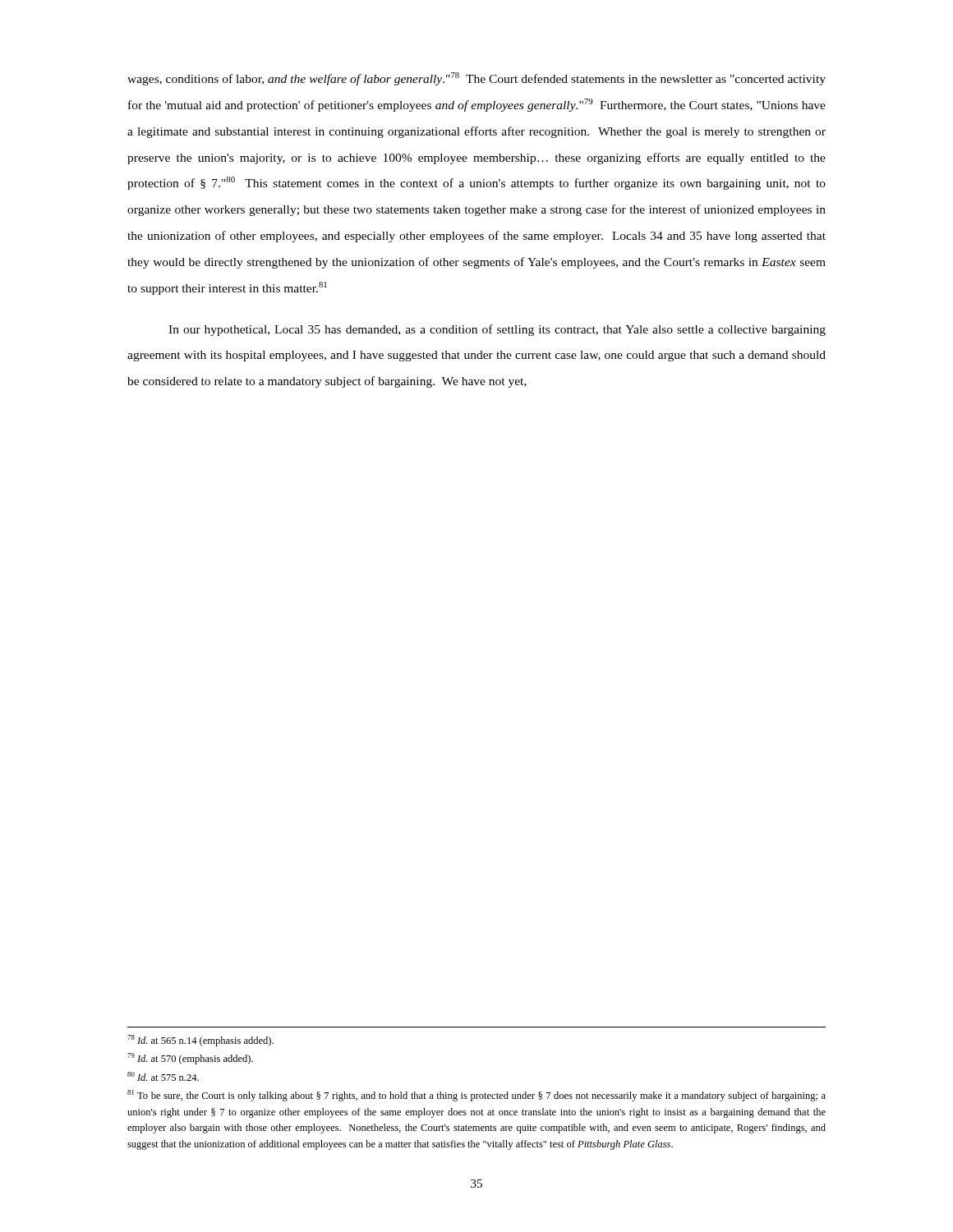Viewport: 953px width, 1232px height.
Task: Find the text starting "In our hypothetical, Local 35"
Action: point(476,355)
